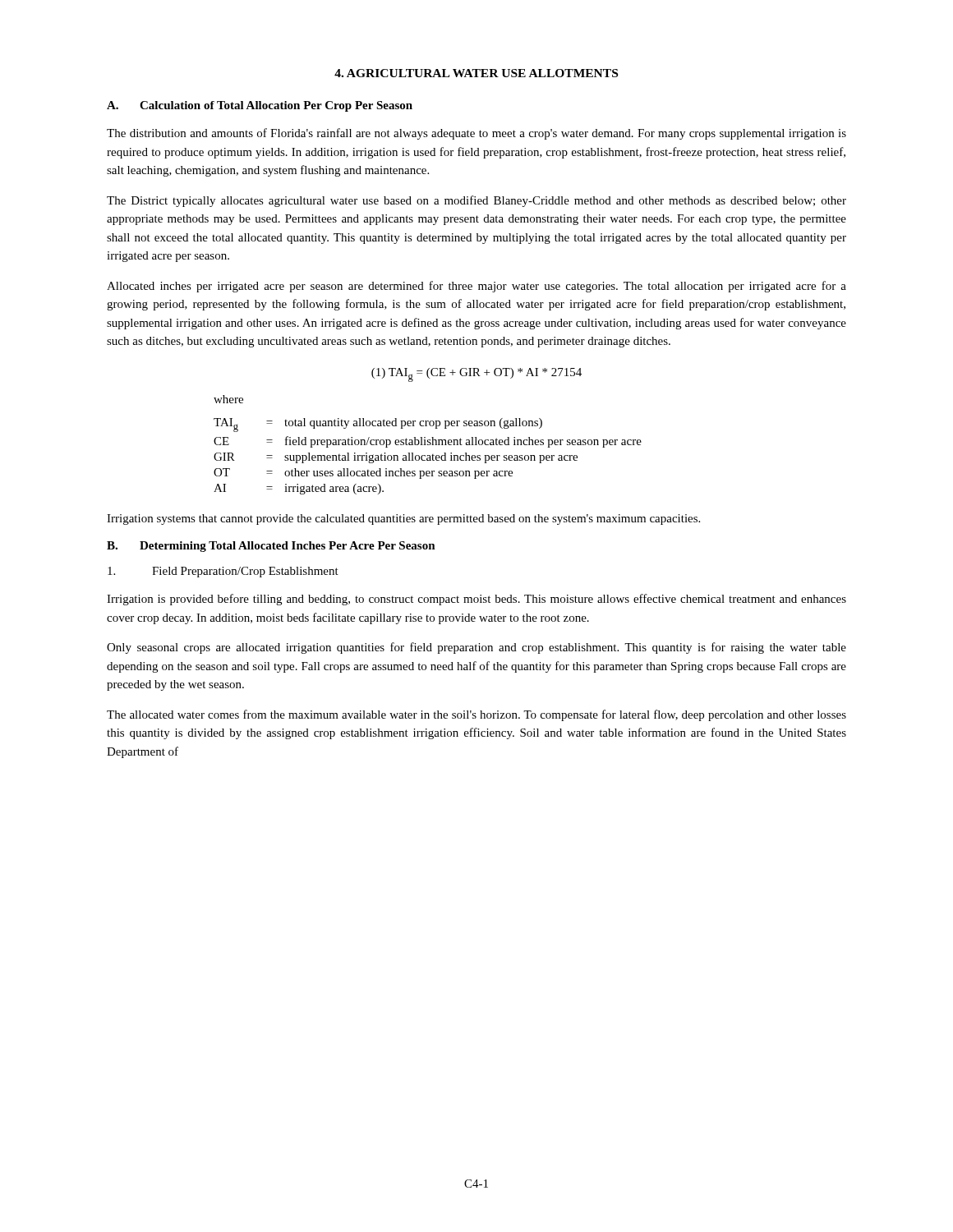
Task: Locate the text block starting "Field Preparation/Crop Establishment"
Action: [223, 571]
